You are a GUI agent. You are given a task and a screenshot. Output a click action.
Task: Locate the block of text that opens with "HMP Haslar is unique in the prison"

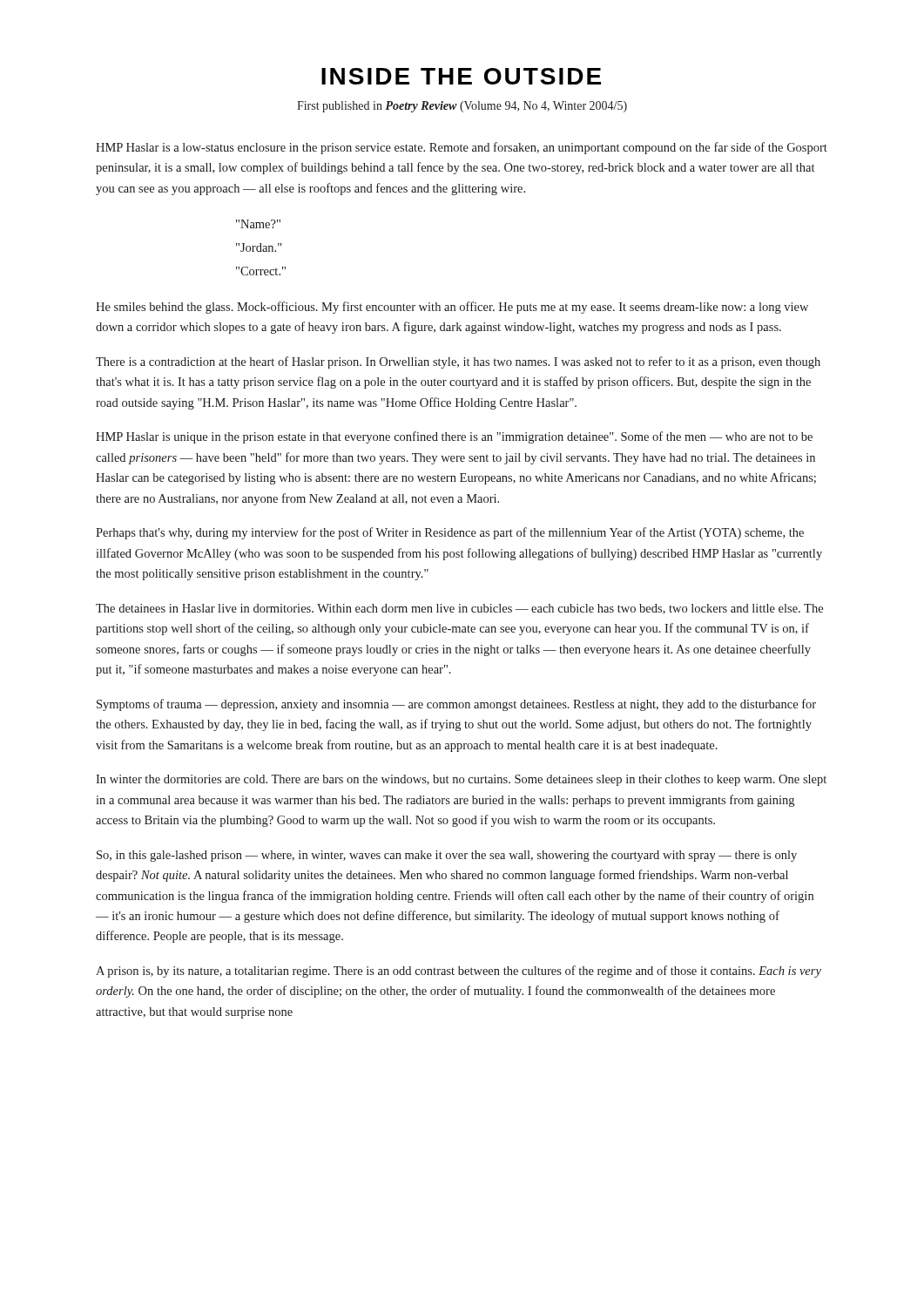(456, 468)
